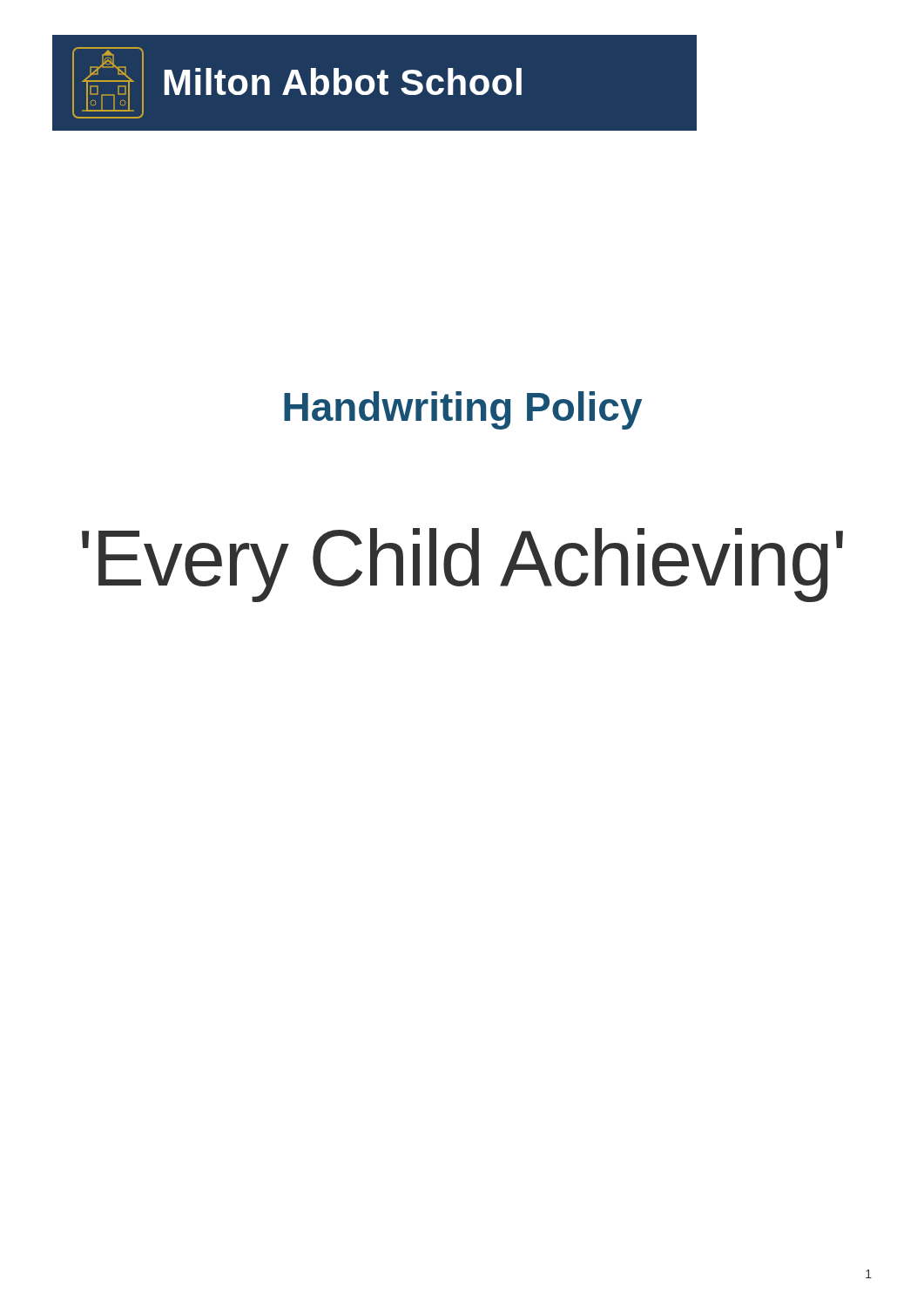Screen dimensions: 1307x924
Task: Locate the passage starting "'Every Child Achieving'"
Action: pos(462,559)
